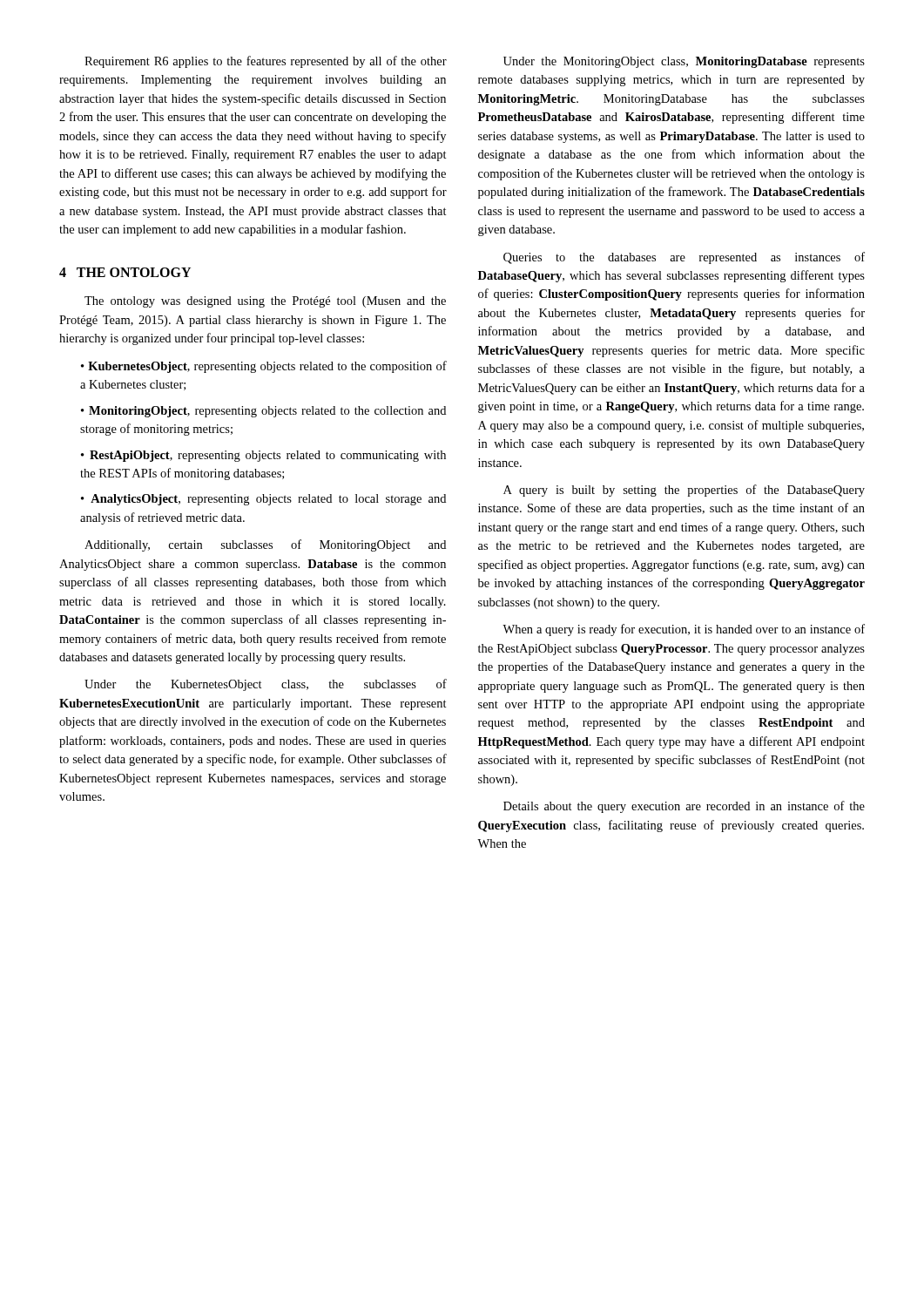Point to the passage starting "MonitoringObject, representing objects related"

pos(263,419)
